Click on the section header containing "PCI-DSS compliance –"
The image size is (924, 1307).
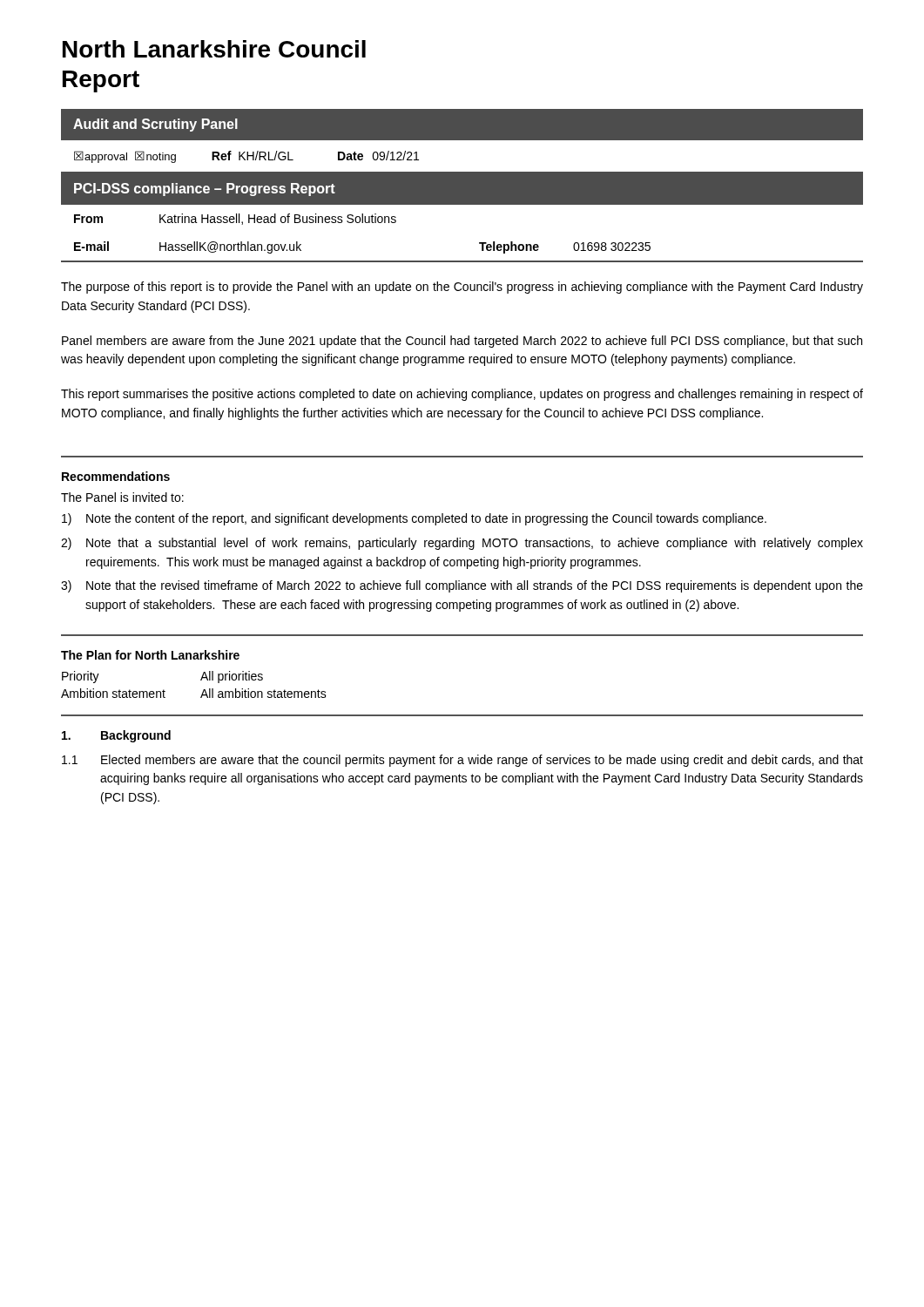click(x=204, y=189)
